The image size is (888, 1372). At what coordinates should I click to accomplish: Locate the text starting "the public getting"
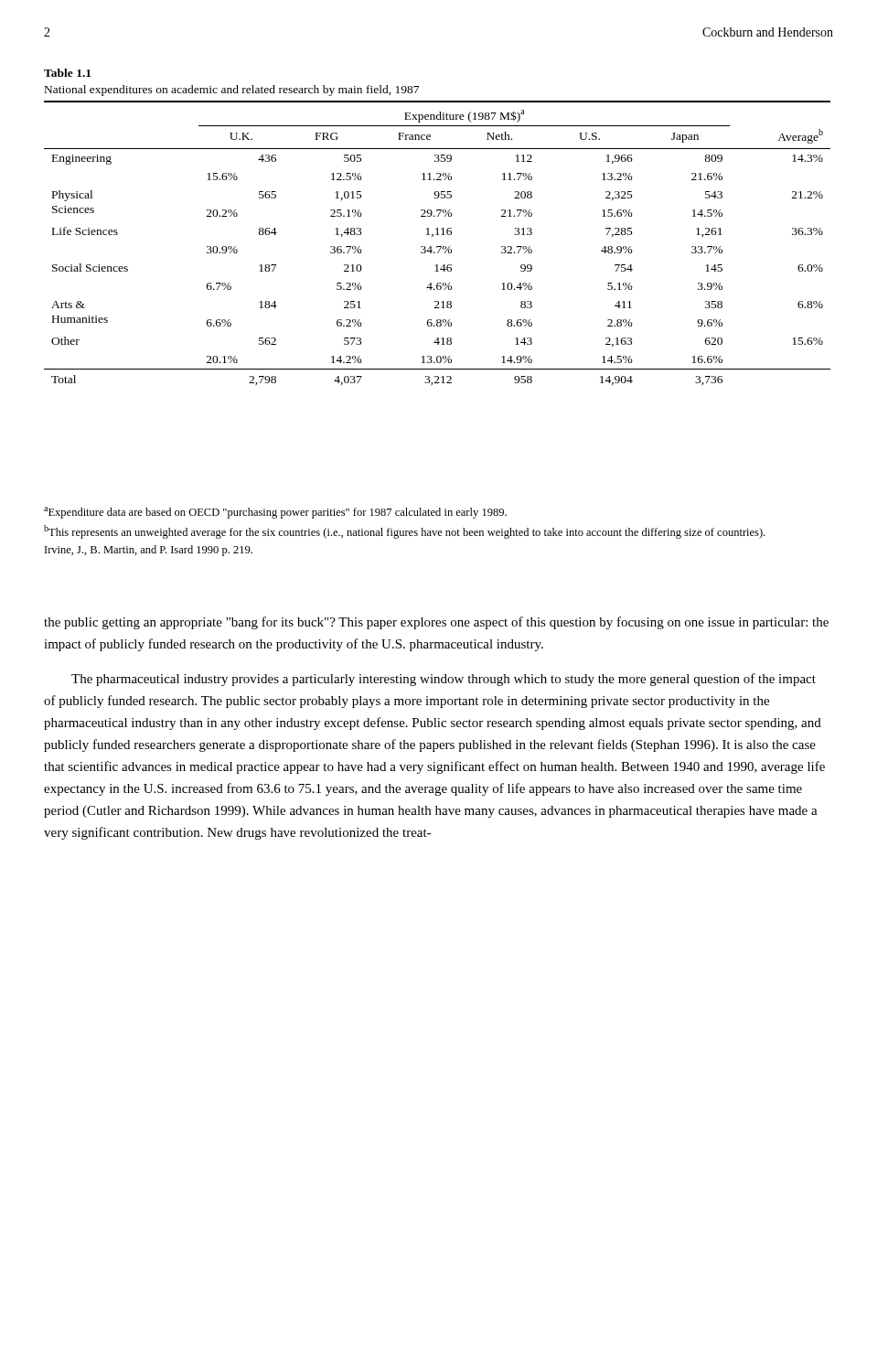tap(437, 727)
